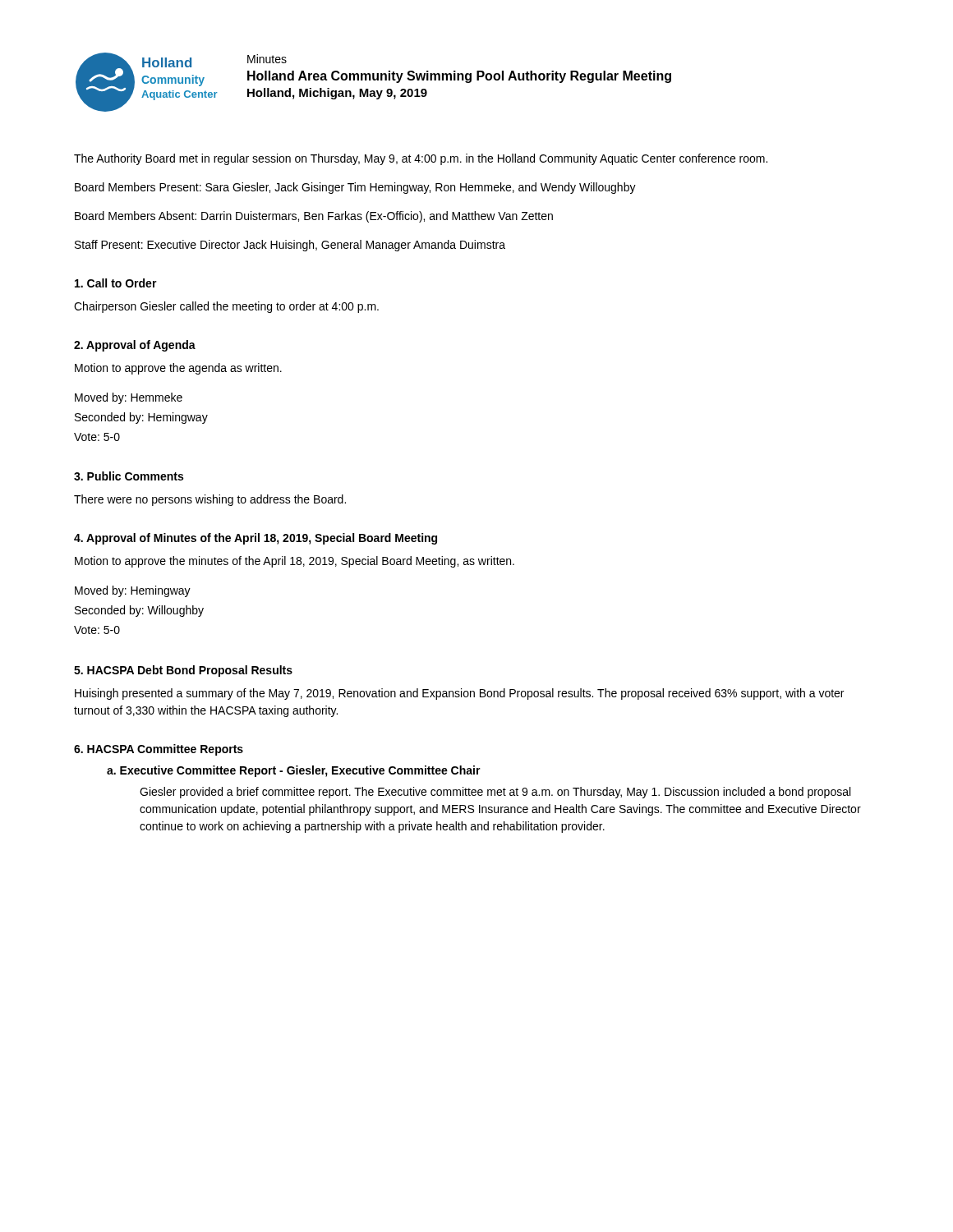This screenshot has width=953, height=1232.
Task: Click on the text block that reads "Moved by: Hemmeke Seconded"
Action: (141, 417)
